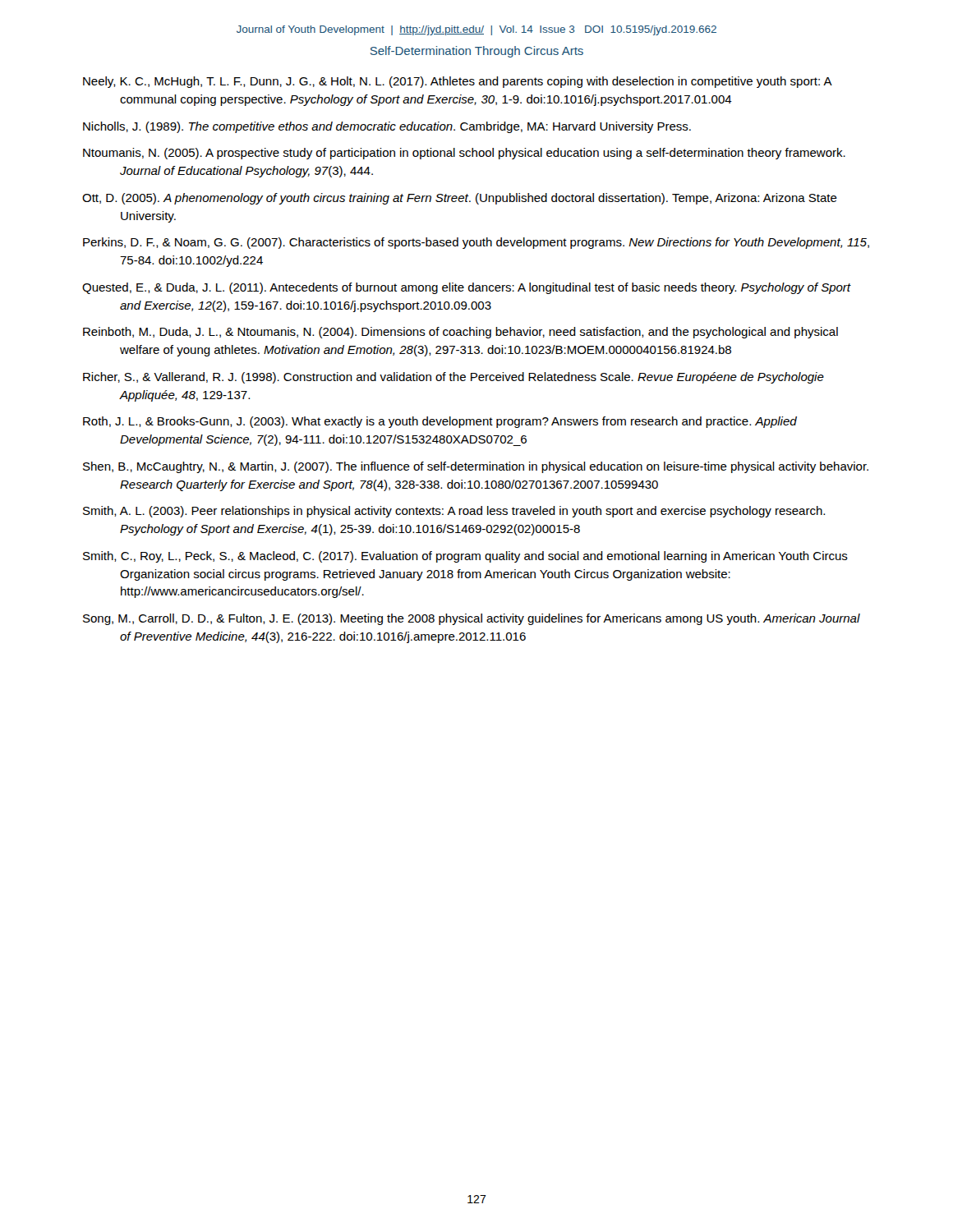Select the text starting "Song, M., Carroll, D. D., & Fulton,"
The height and width of the screenshot is (1232, 953).
471,627
